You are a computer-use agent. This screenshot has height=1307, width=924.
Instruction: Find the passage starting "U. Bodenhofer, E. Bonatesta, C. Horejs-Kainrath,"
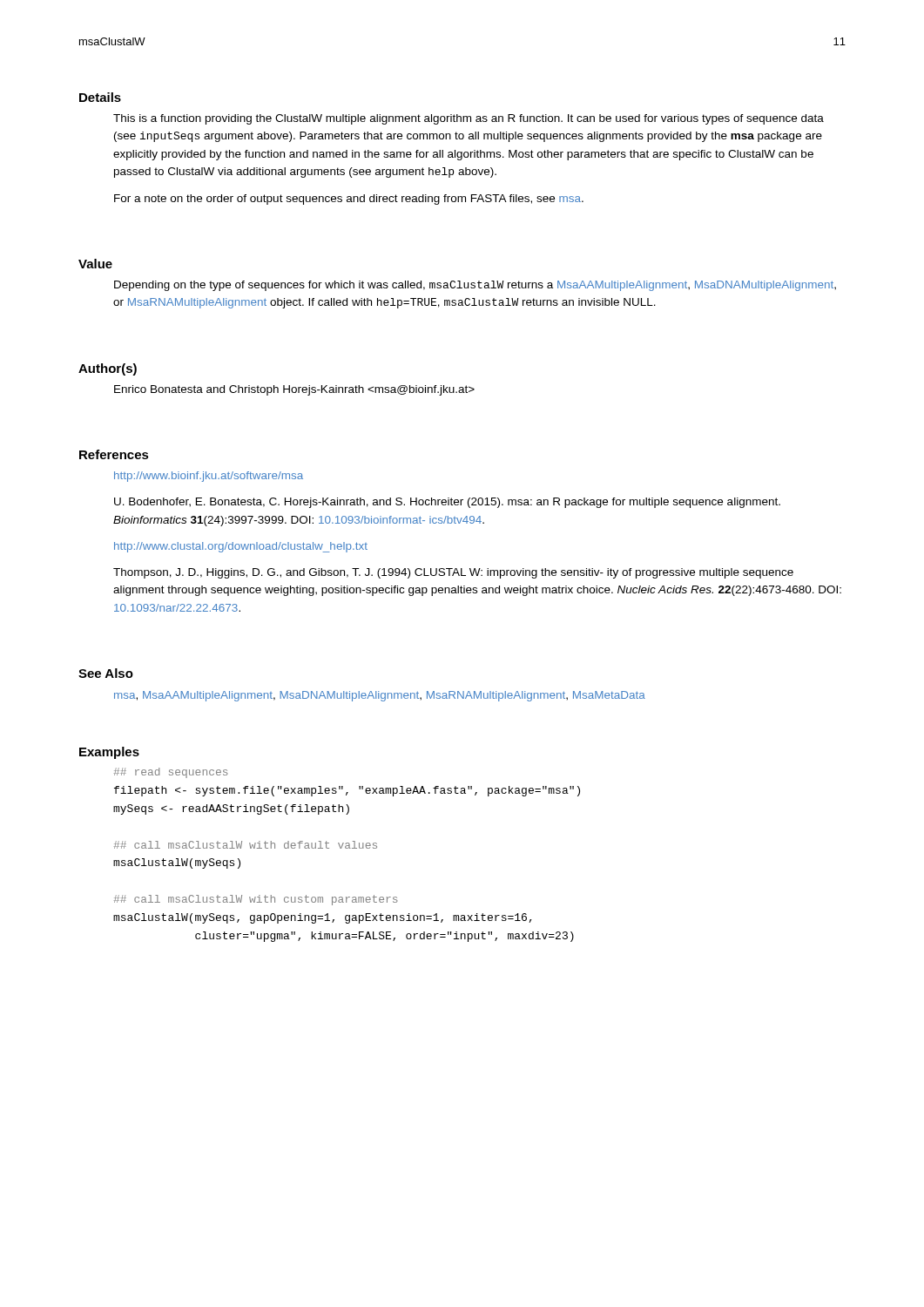point(447,510)
